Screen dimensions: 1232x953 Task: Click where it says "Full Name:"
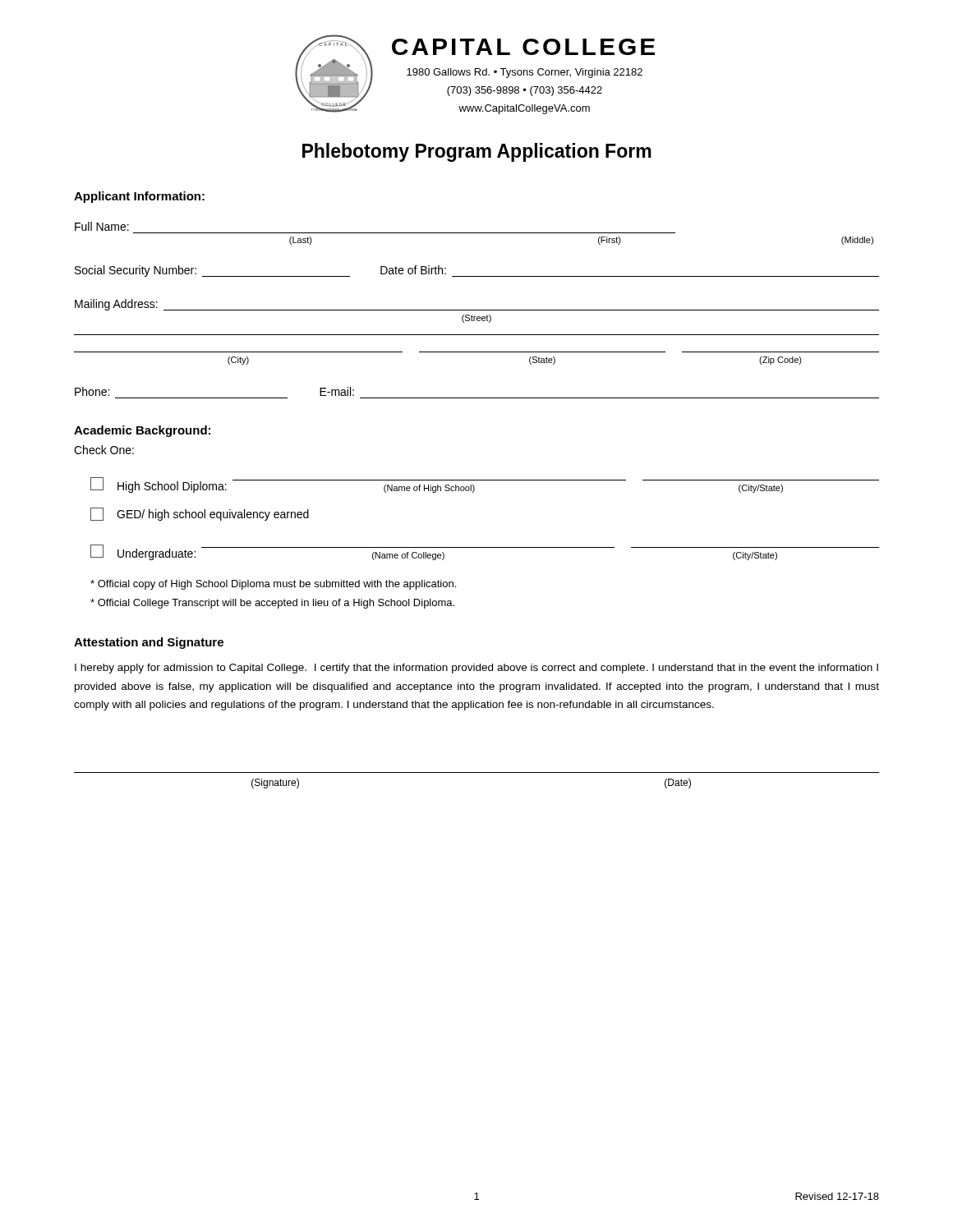pos(374,225)
